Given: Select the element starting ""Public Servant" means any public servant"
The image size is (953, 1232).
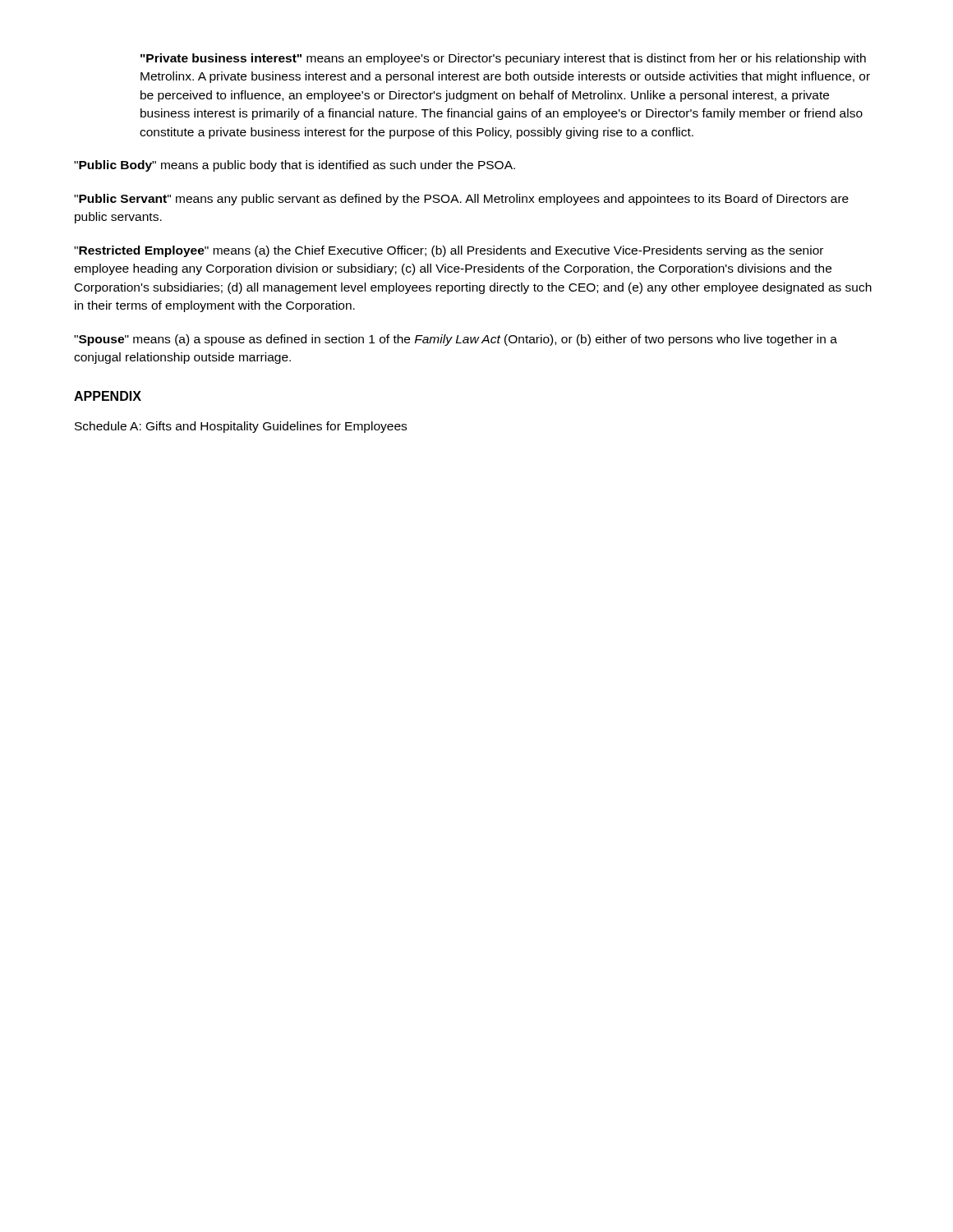Looking at the screenshot, I should point(461,207).
